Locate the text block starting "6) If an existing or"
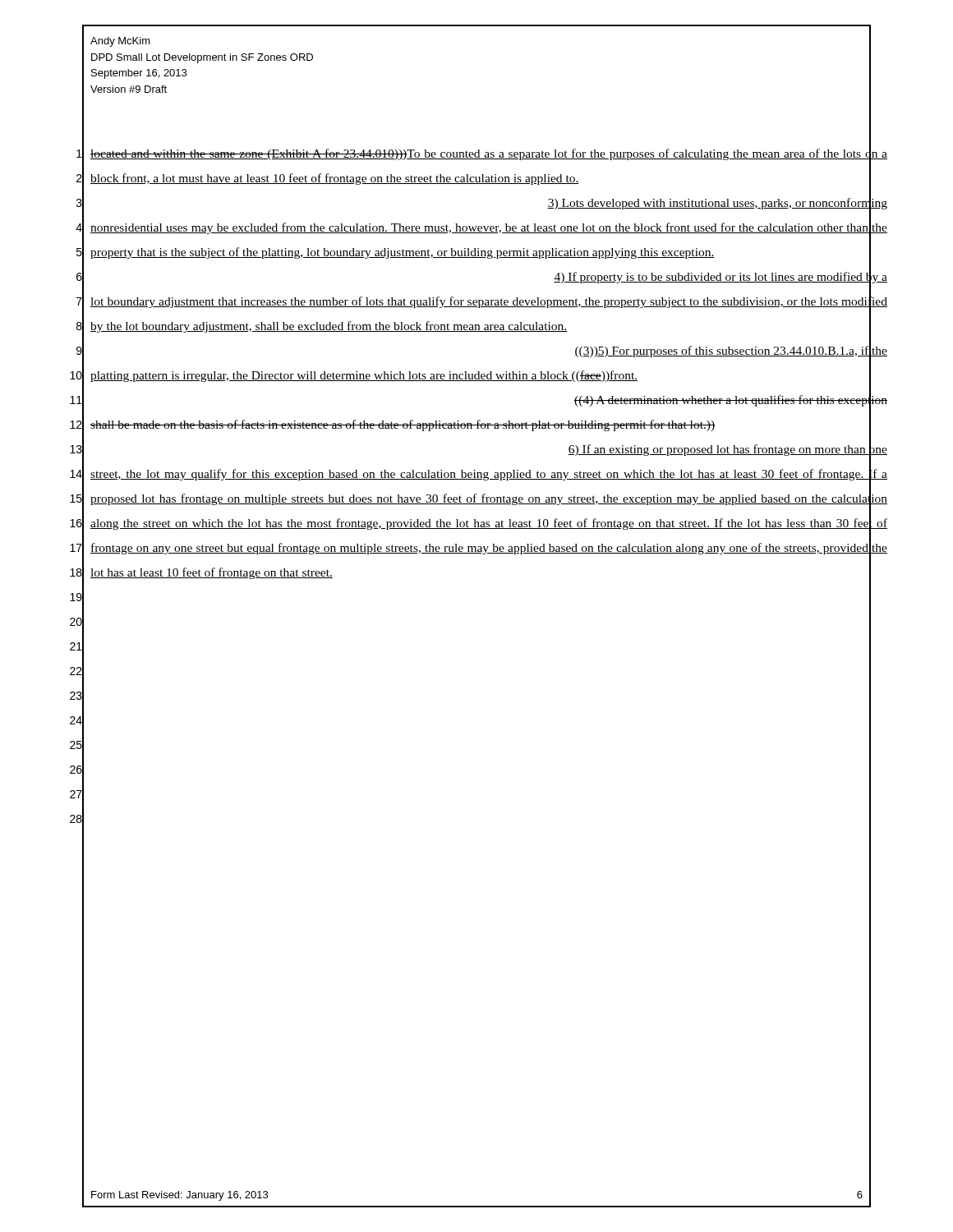Screen dimensions: 1232x953 (489, 511)
